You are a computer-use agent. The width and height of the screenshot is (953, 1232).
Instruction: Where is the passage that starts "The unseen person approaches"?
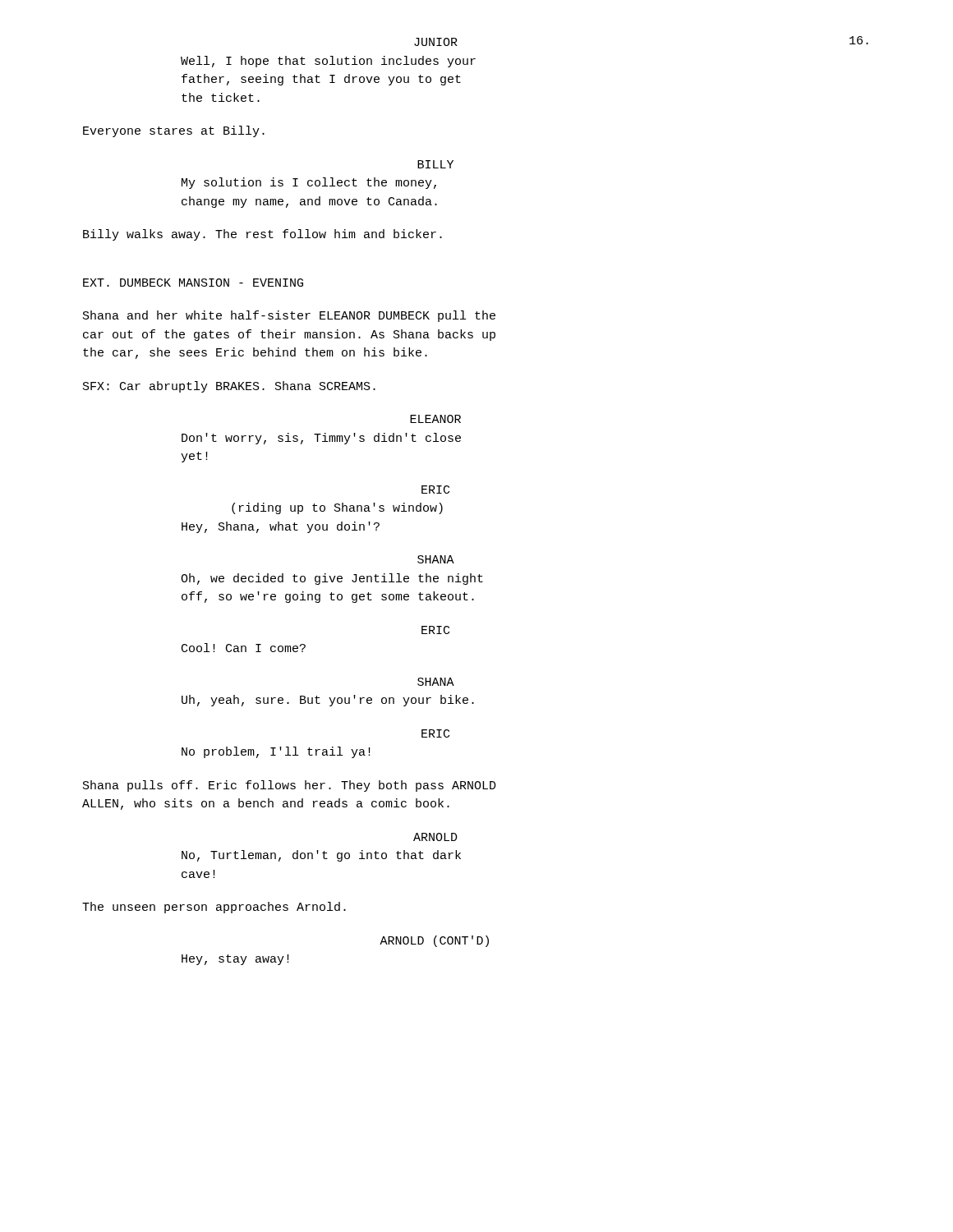(215, 908)
